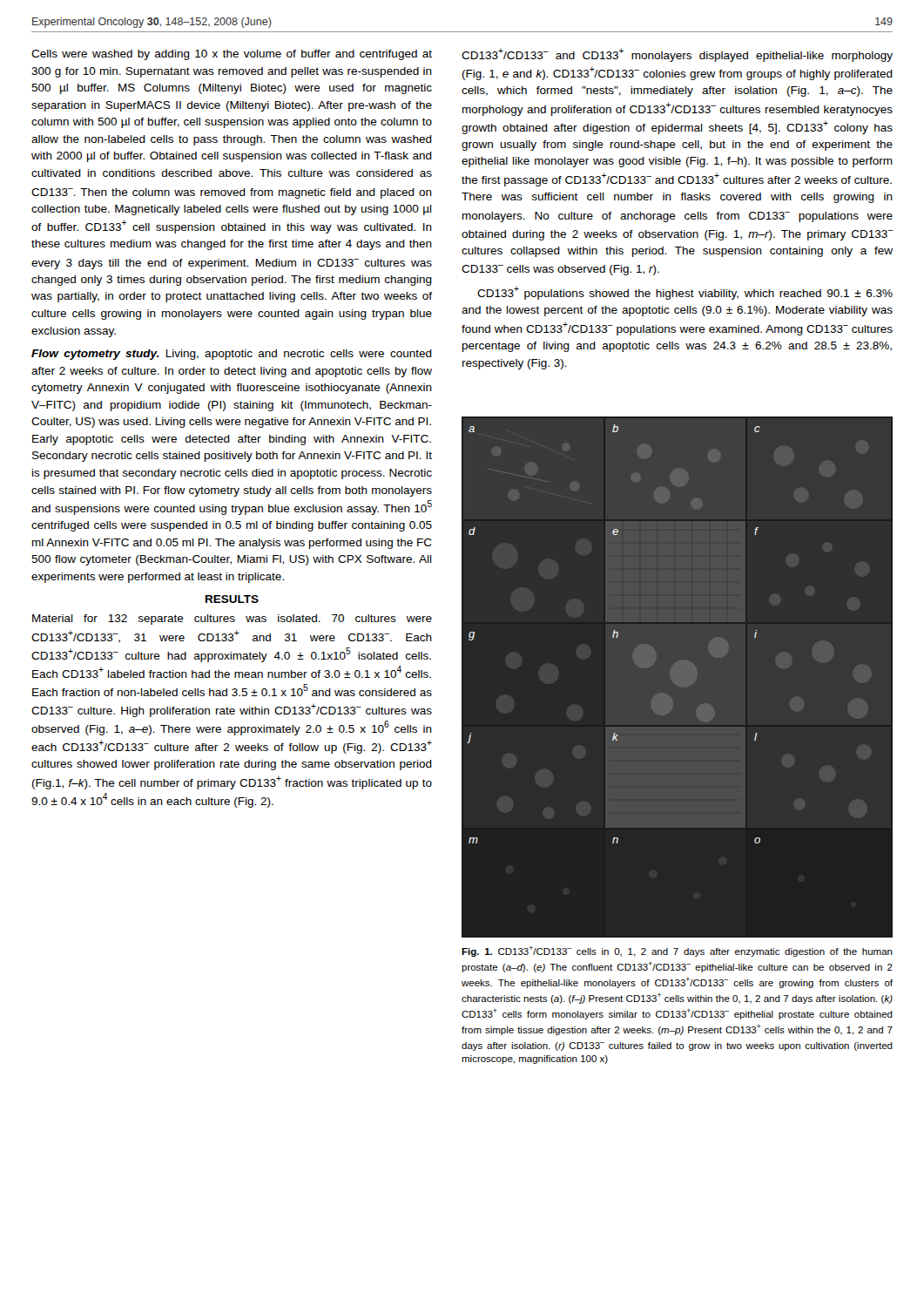Locate the block of text that opens with "Cells were washed by adding 10 x"
Screen dimensions: 1307x924
click(x=232, y=192)
